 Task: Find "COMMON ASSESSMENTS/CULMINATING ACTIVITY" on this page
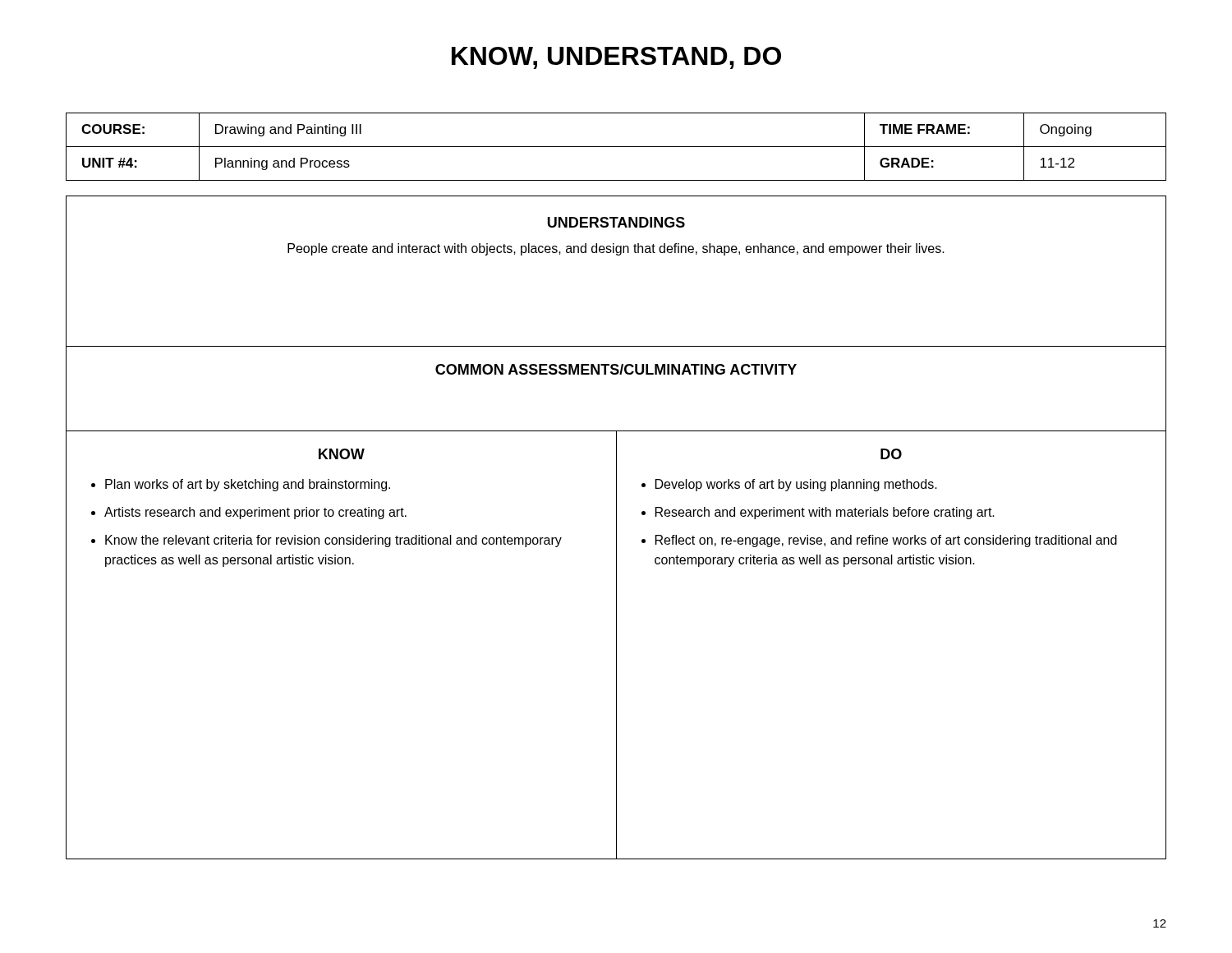(x=616, y=370)
